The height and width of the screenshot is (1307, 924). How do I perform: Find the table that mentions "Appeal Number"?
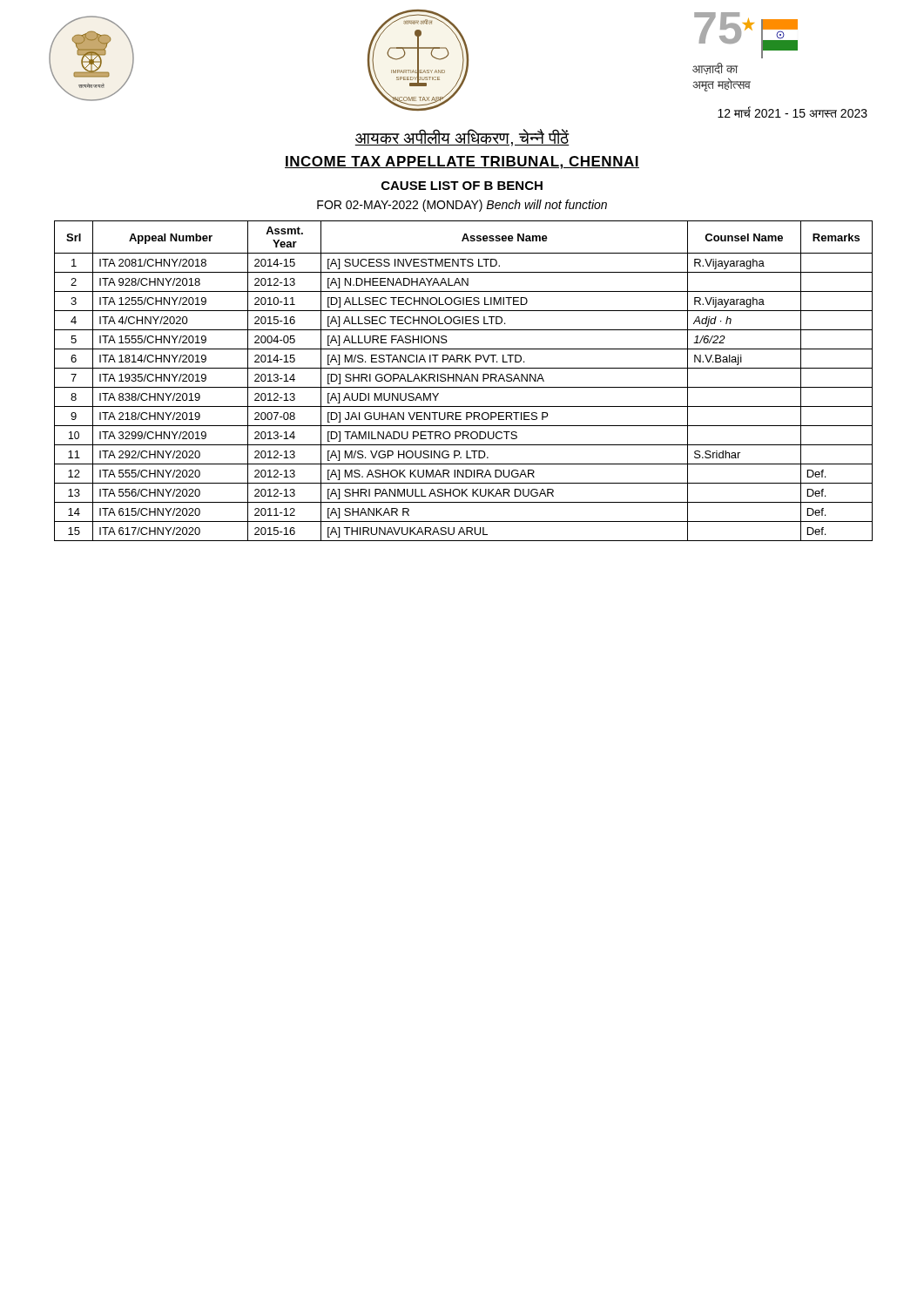click(463, 381)
